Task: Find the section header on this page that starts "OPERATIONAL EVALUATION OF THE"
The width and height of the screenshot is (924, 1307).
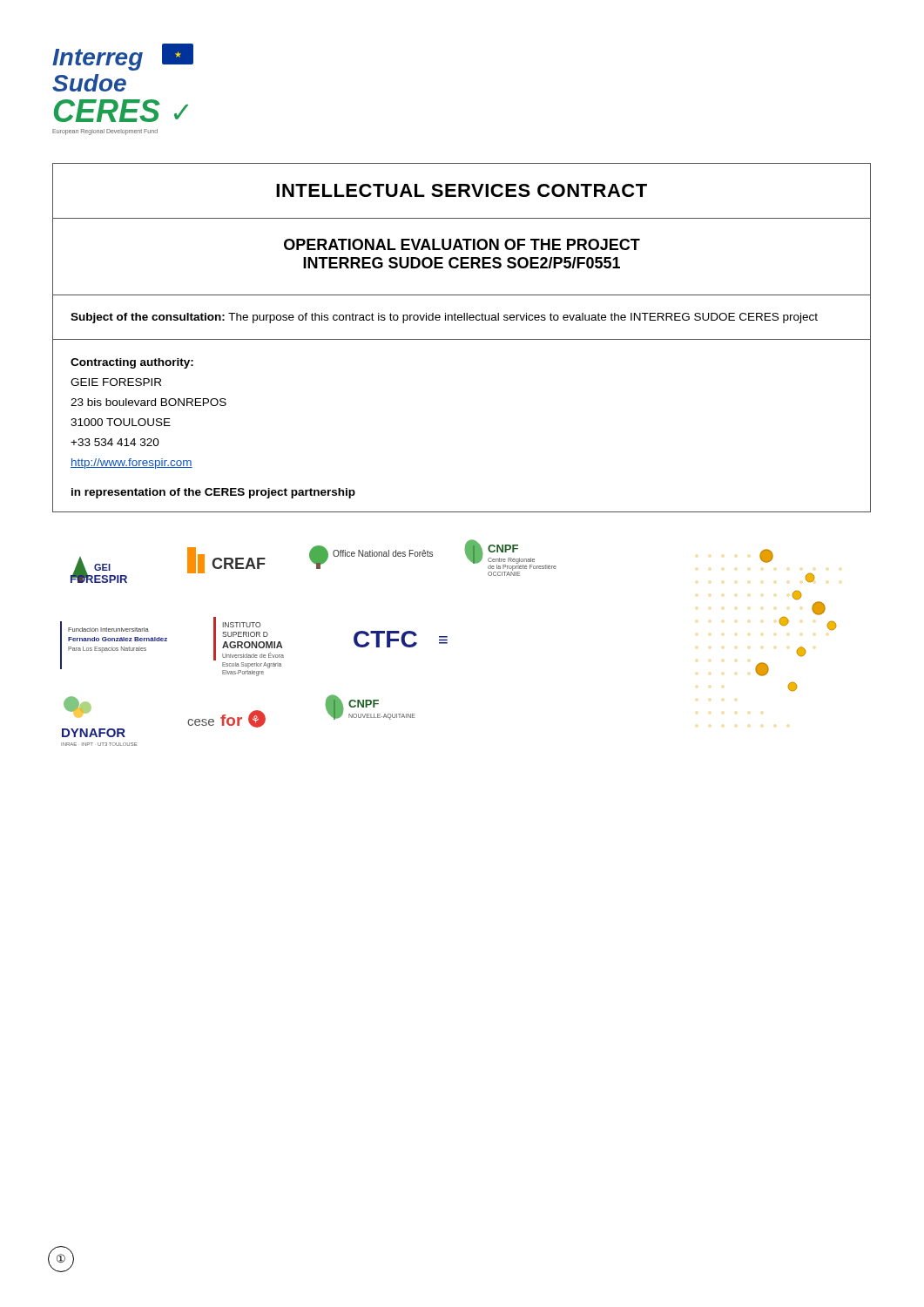Action: 462,254
